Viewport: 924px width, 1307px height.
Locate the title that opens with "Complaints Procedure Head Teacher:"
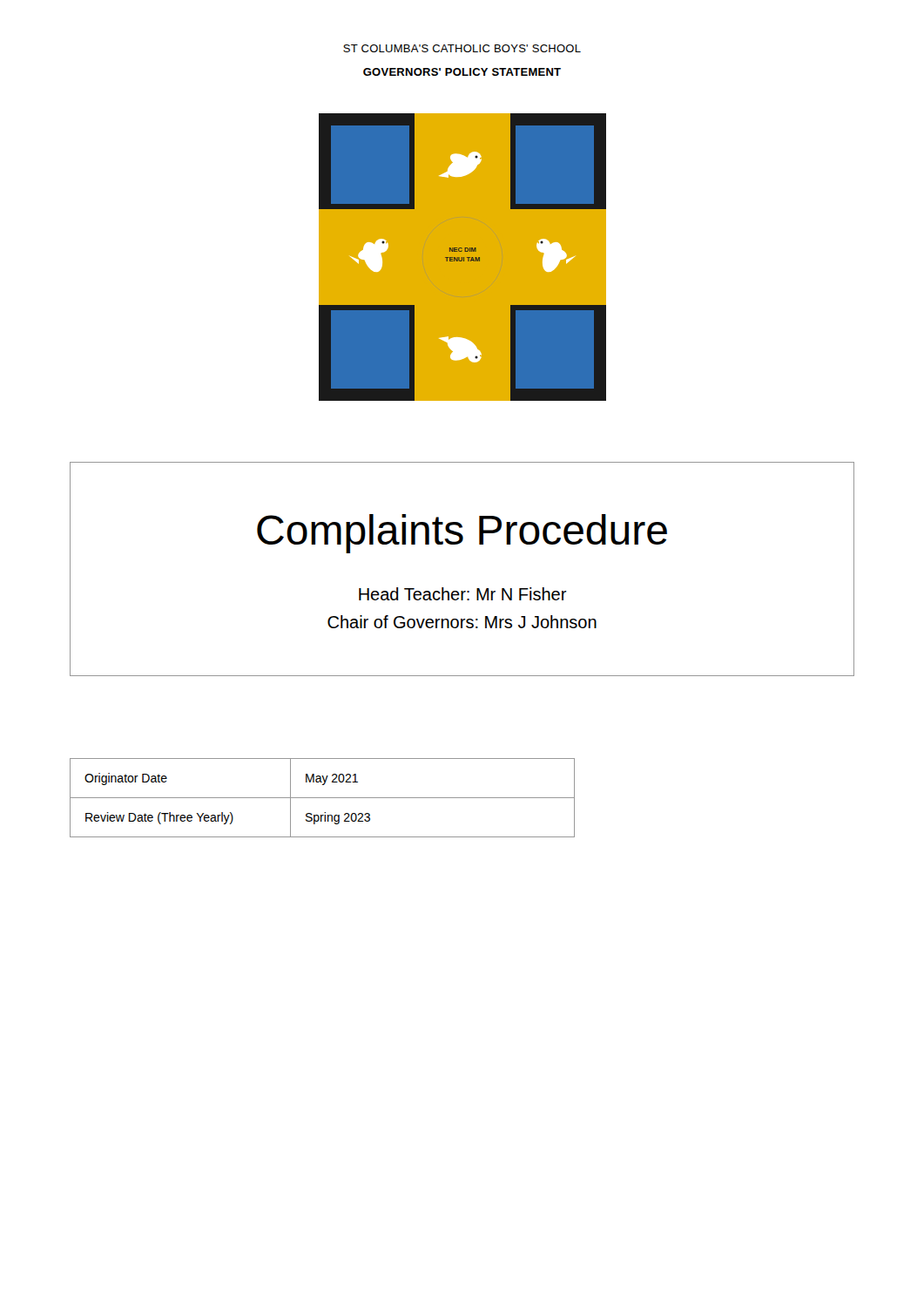tap(462, 534)
